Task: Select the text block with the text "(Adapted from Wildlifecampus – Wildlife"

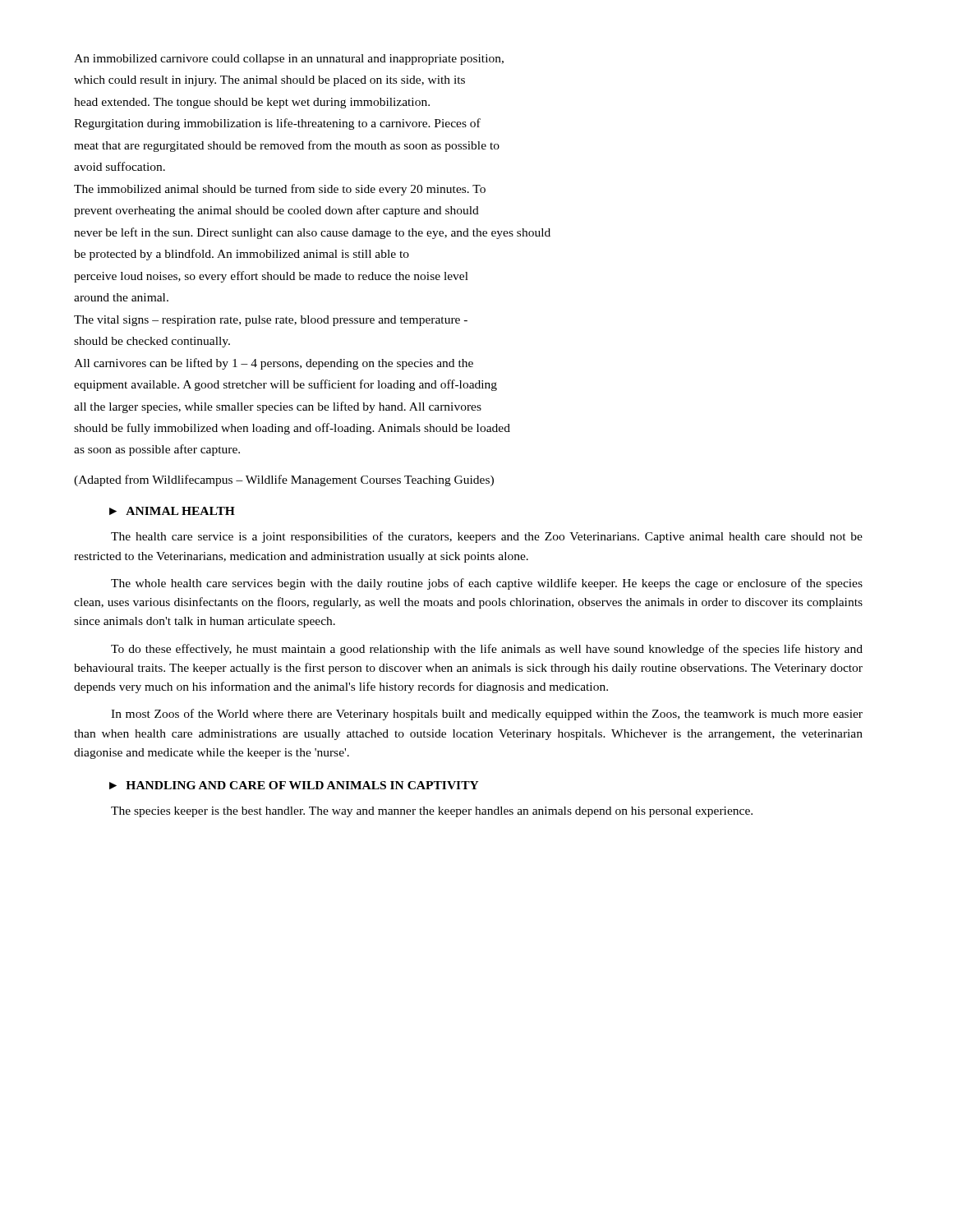Action: tap(284, 479)
